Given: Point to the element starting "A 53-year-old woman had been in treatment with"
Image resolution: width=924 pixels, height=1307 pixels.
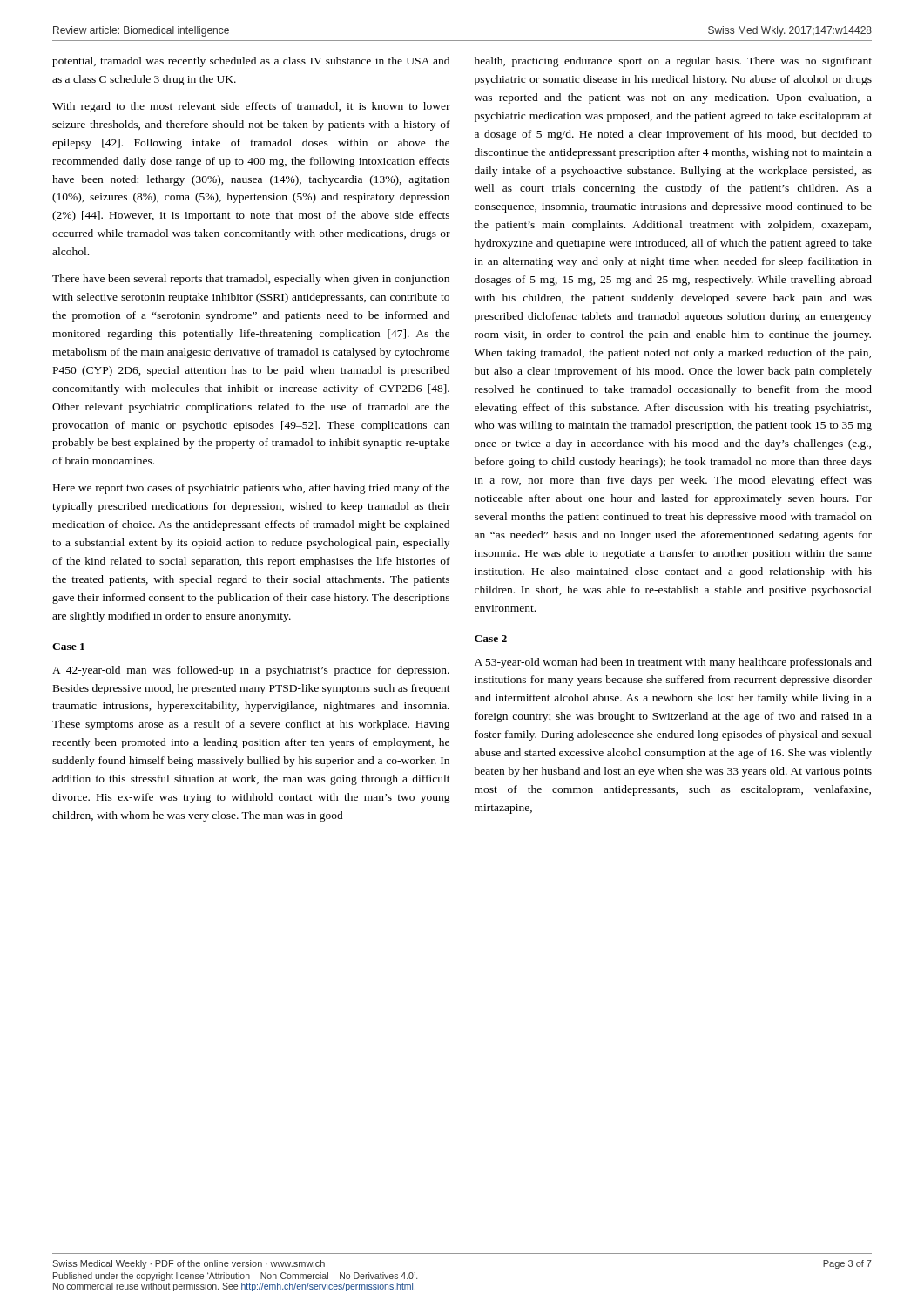Looking at the screenshot, I should [673, 735].
